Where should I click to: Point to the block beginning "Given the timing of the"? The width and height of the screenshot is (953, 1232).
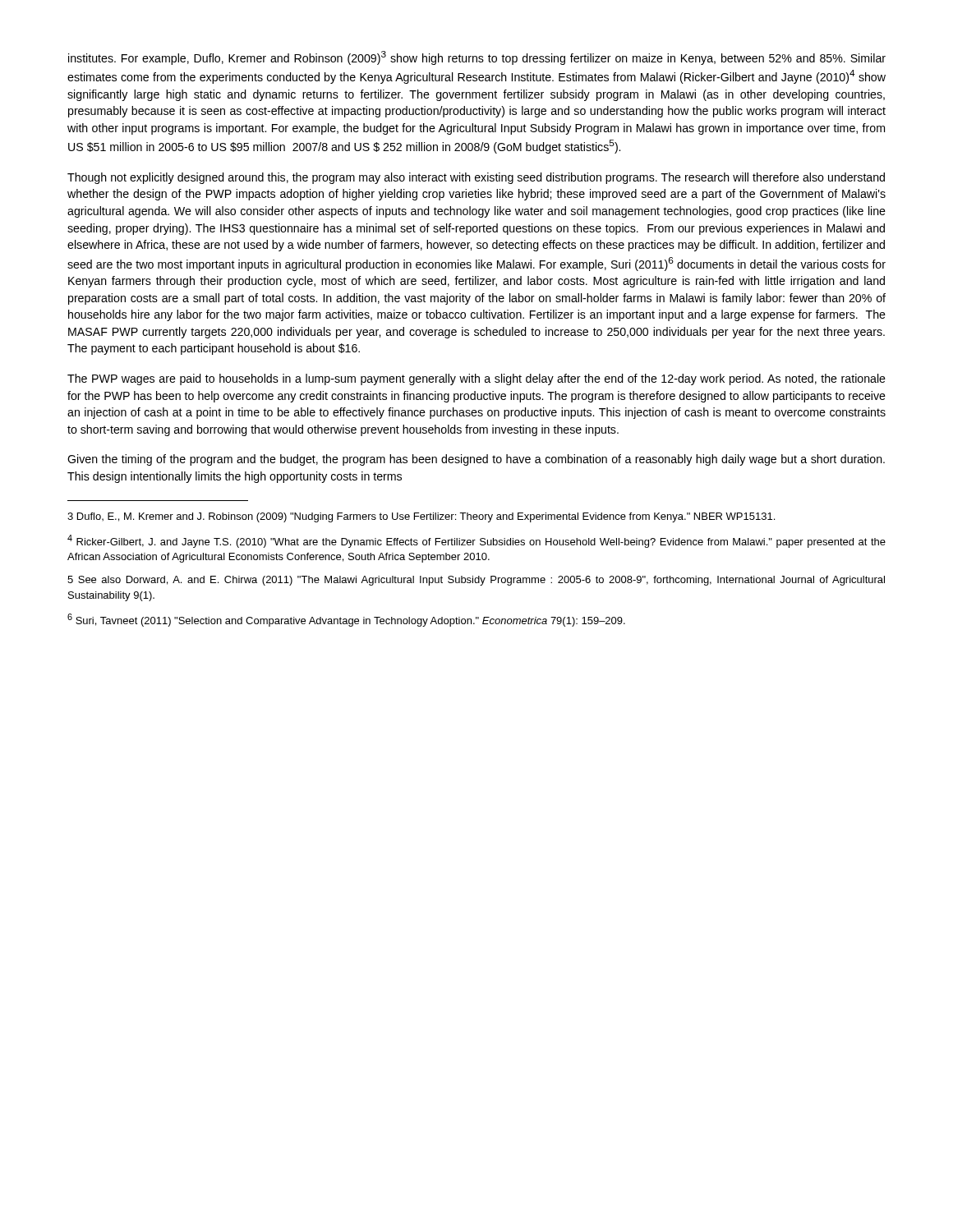pos(476,468)
